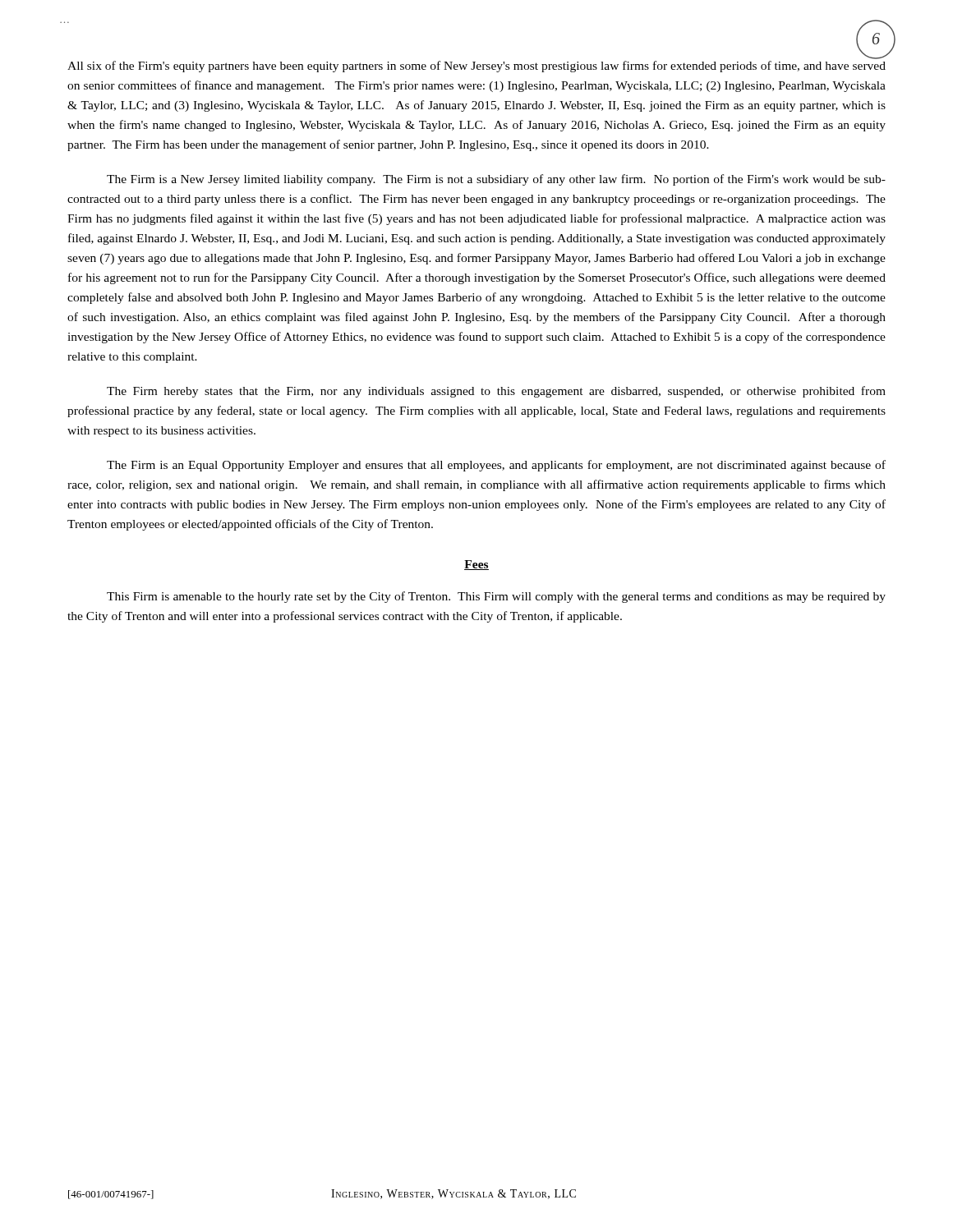Find the text block that says "All six of"

pos(476,105)
